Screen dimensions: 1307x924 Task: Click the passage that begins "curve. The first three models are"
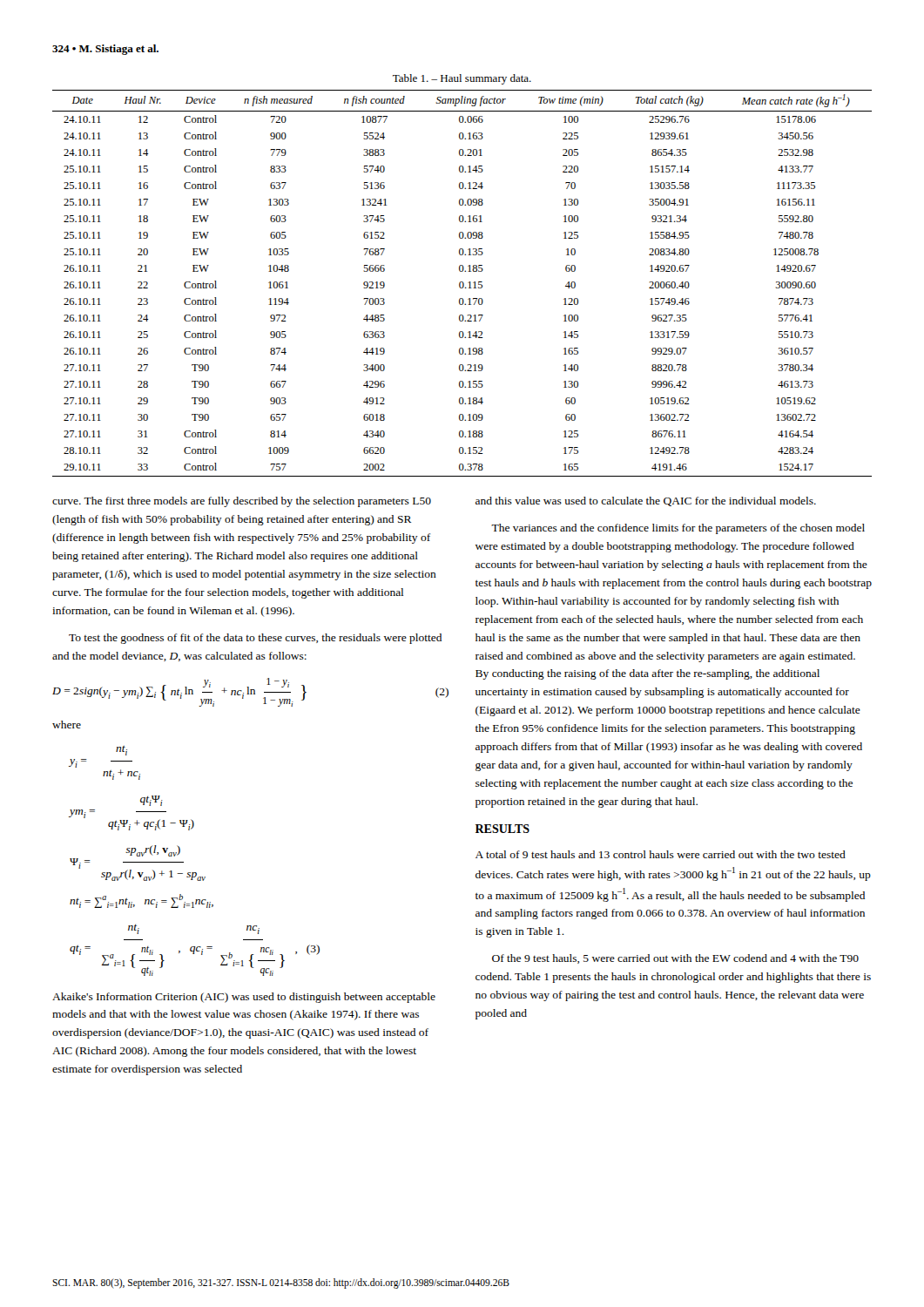[x=251, y=579]
